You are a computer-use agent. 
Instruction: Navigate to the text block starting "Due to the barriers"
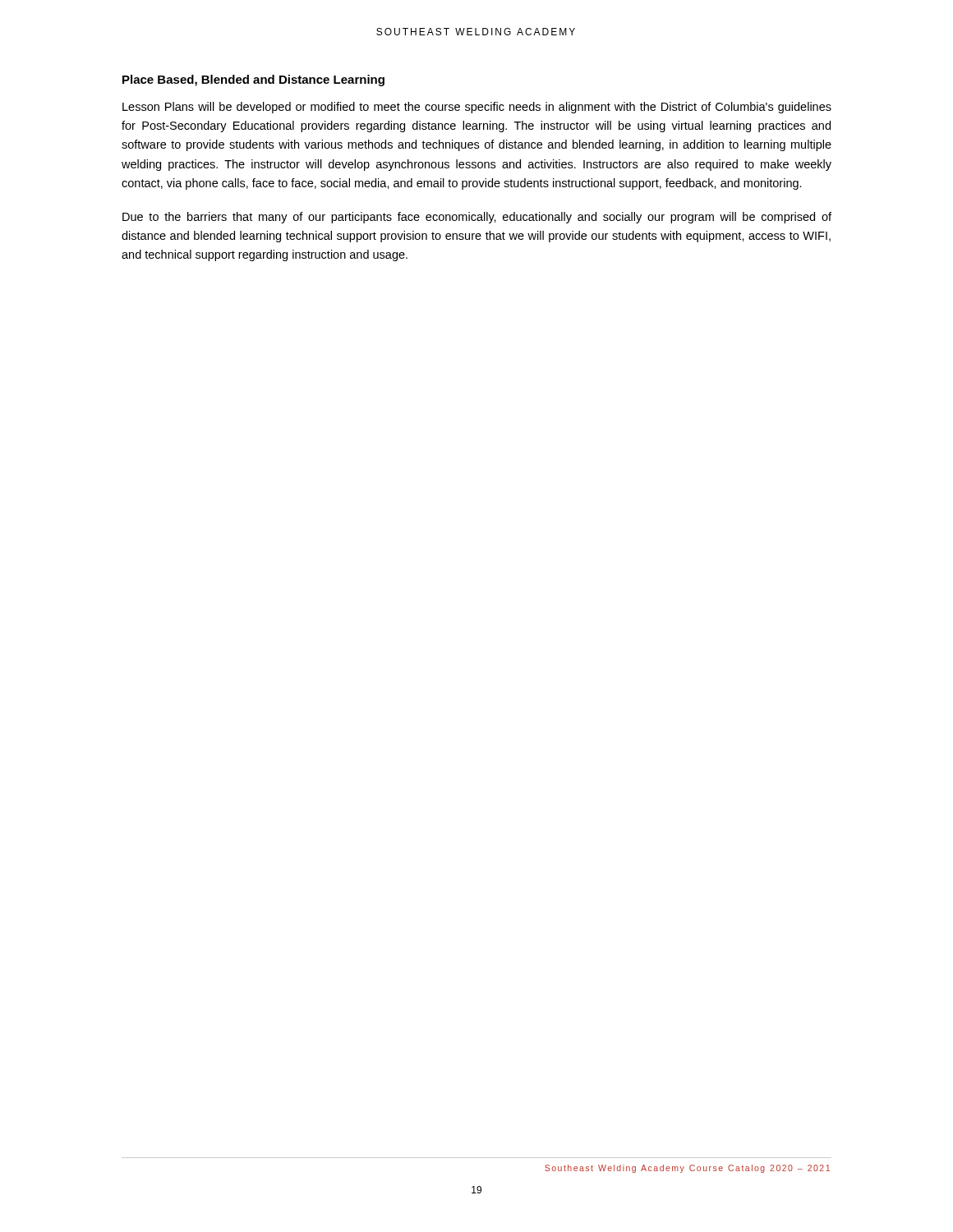476,236
